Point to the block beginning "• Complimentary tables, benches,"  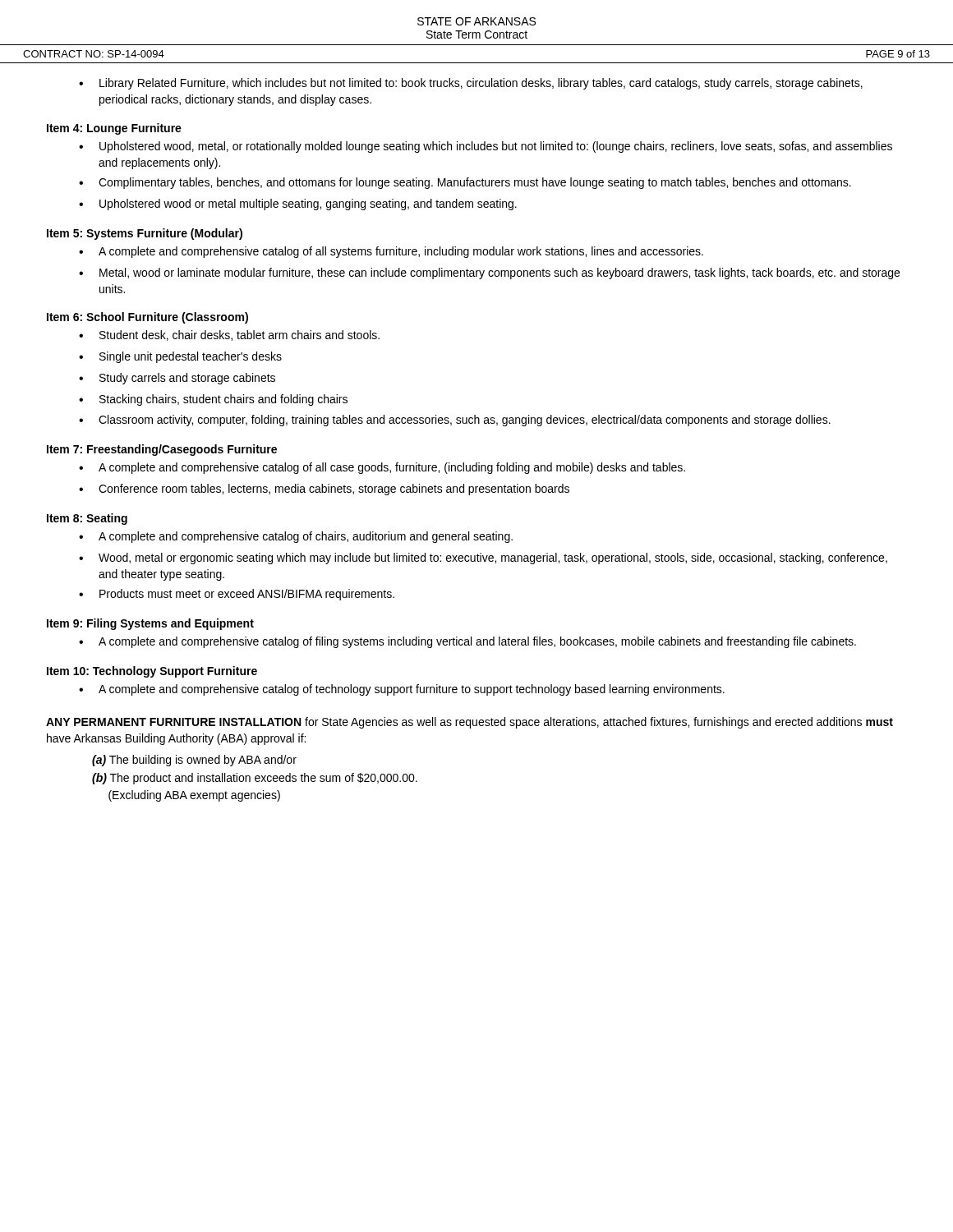click(x=493, y=183)
